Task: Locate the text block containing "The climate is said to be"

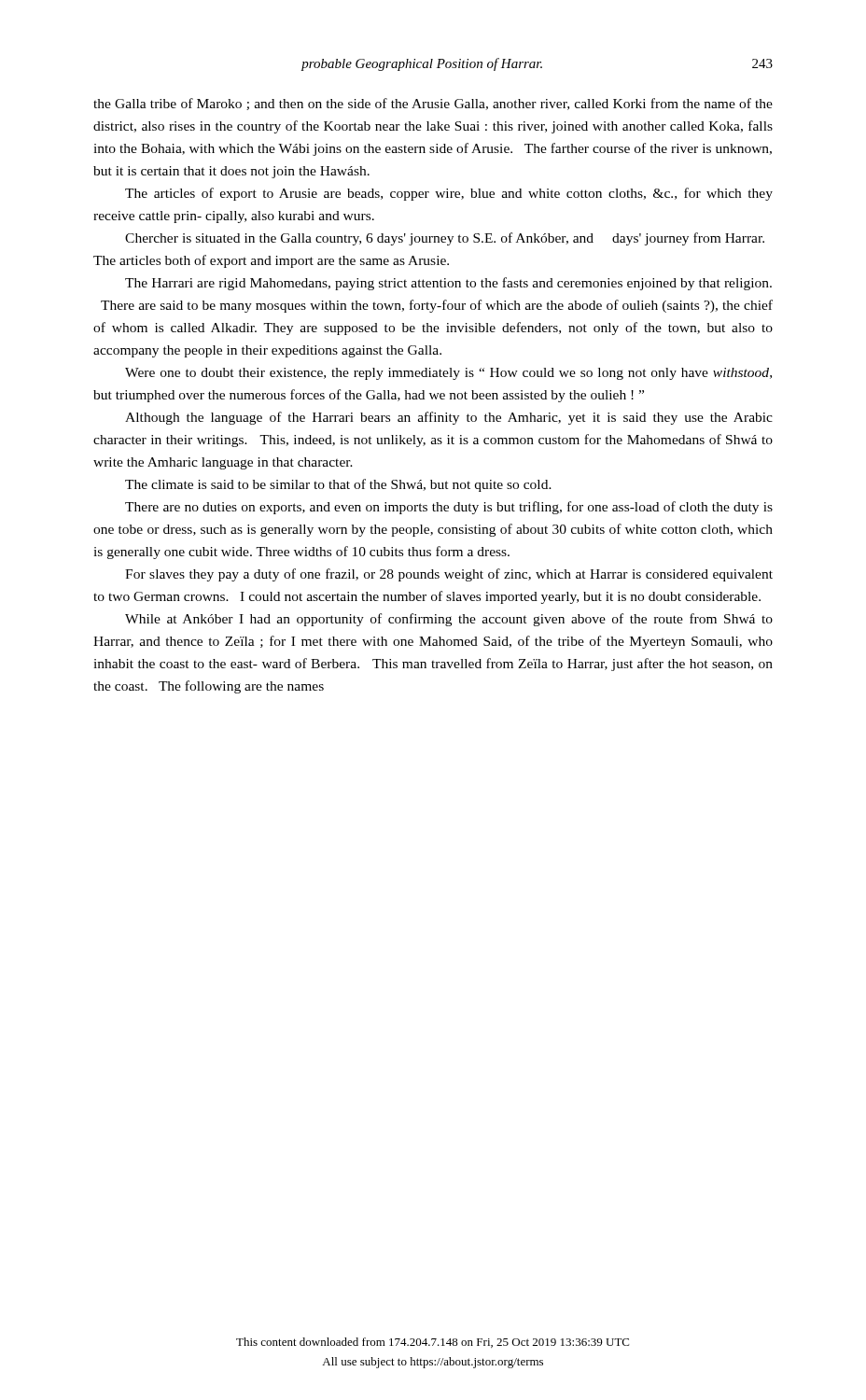Action: coord(433,485)
